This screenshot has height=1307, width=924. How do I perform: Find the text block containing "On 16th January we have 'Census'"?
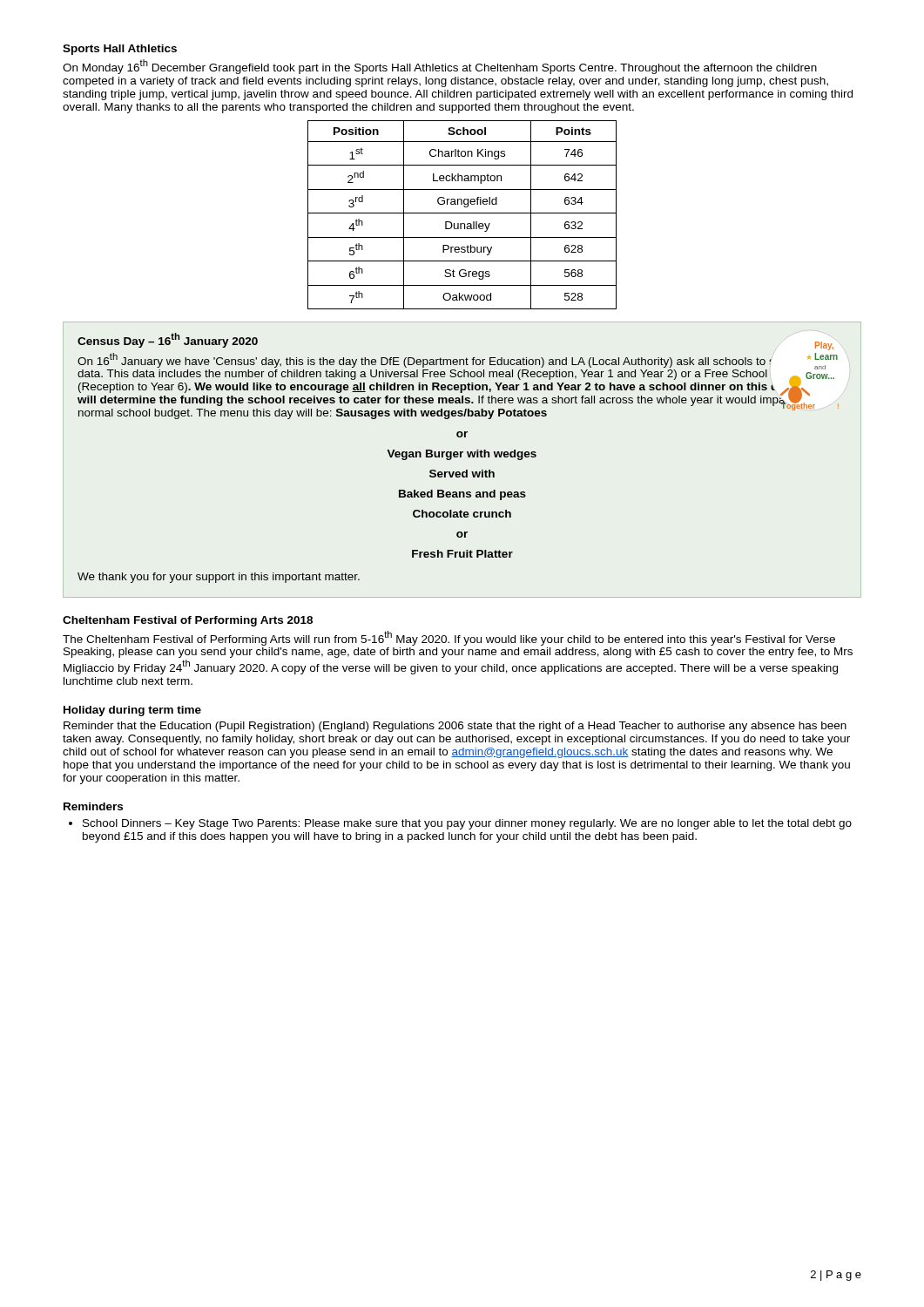click(x=462, y=385)
